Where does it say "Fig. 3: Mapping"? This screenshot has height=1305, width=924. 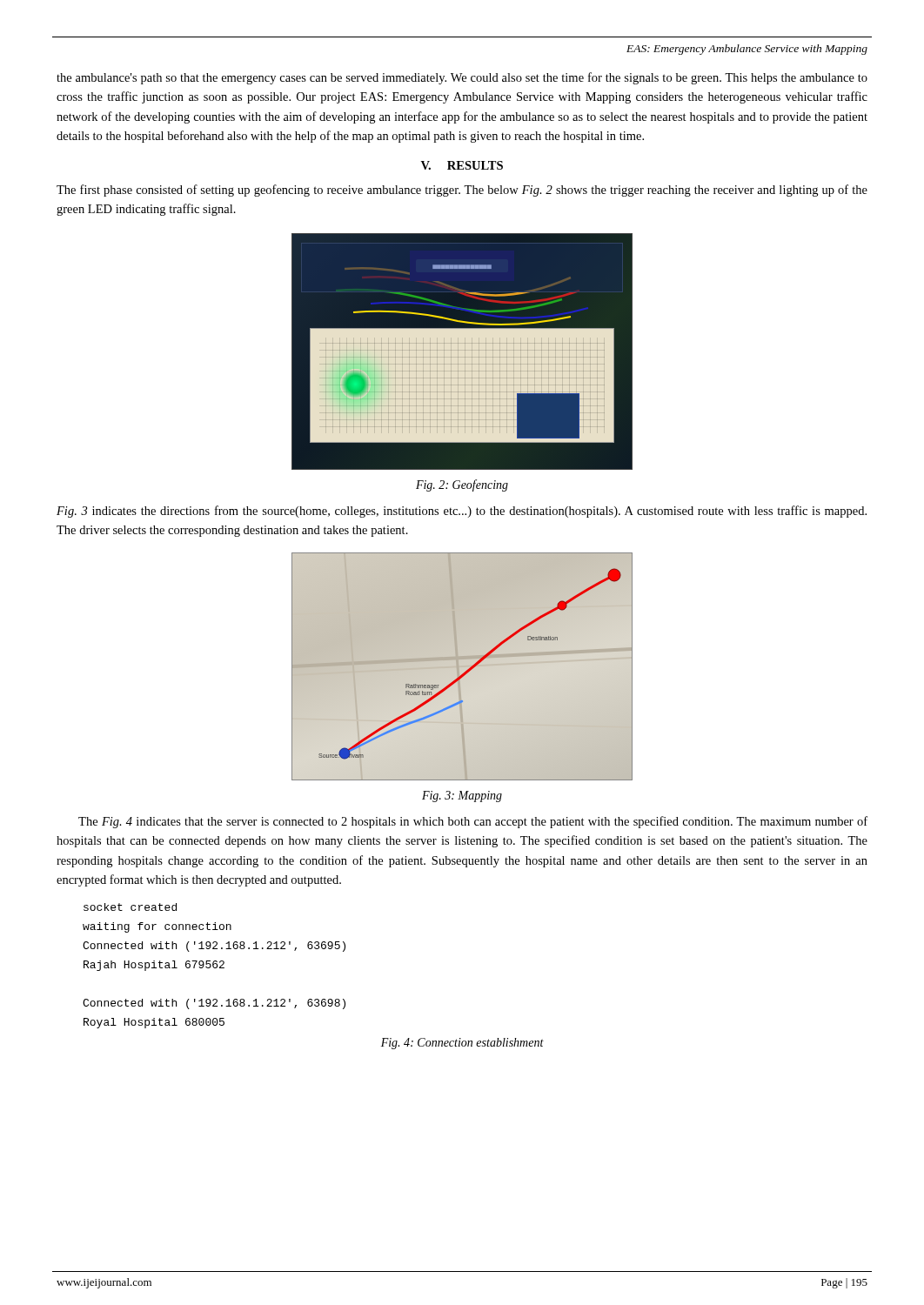[x=462, y=795]
